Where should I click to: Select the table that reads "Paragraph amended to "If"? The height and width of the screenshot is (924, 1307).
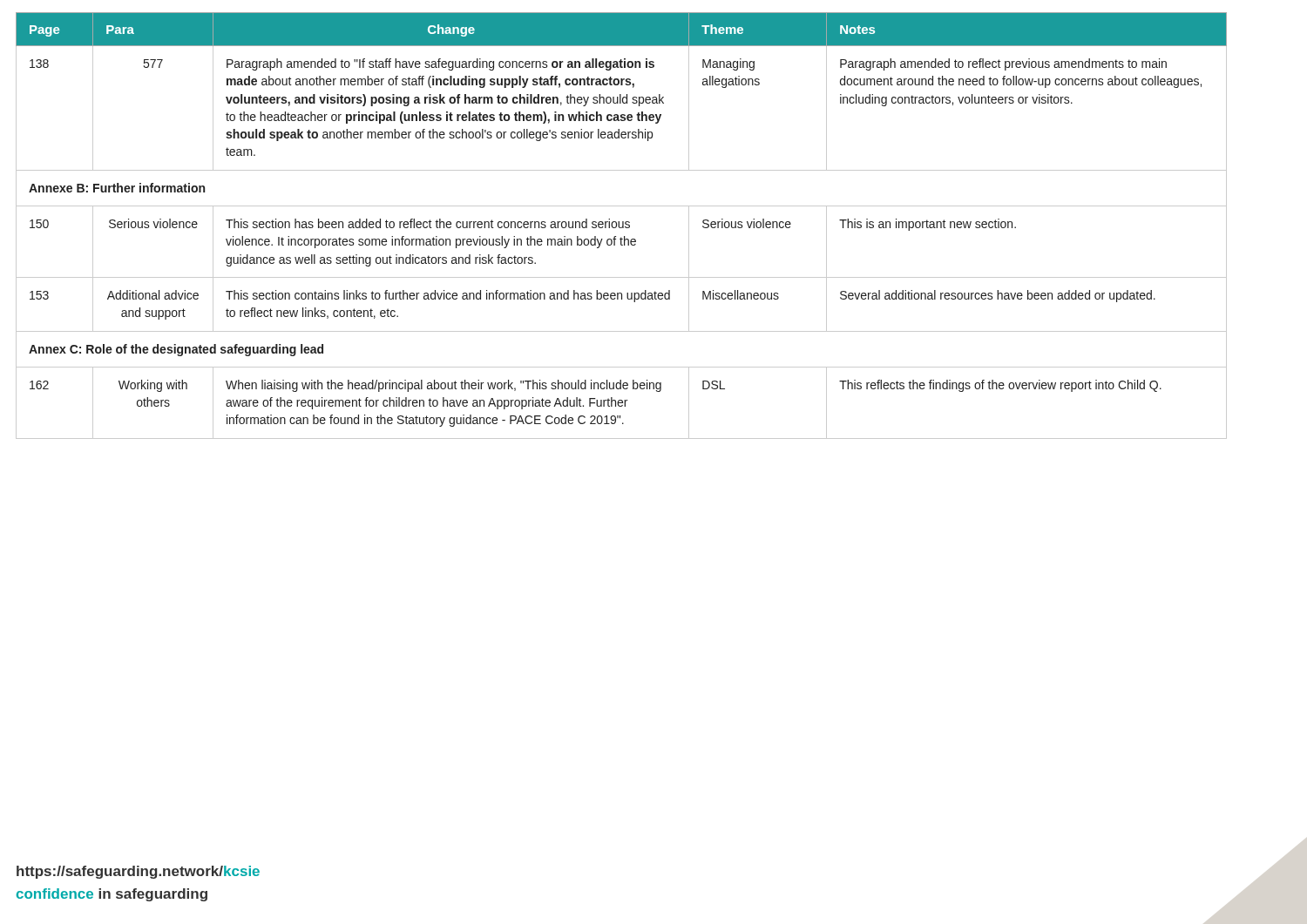tap(621, 225)
